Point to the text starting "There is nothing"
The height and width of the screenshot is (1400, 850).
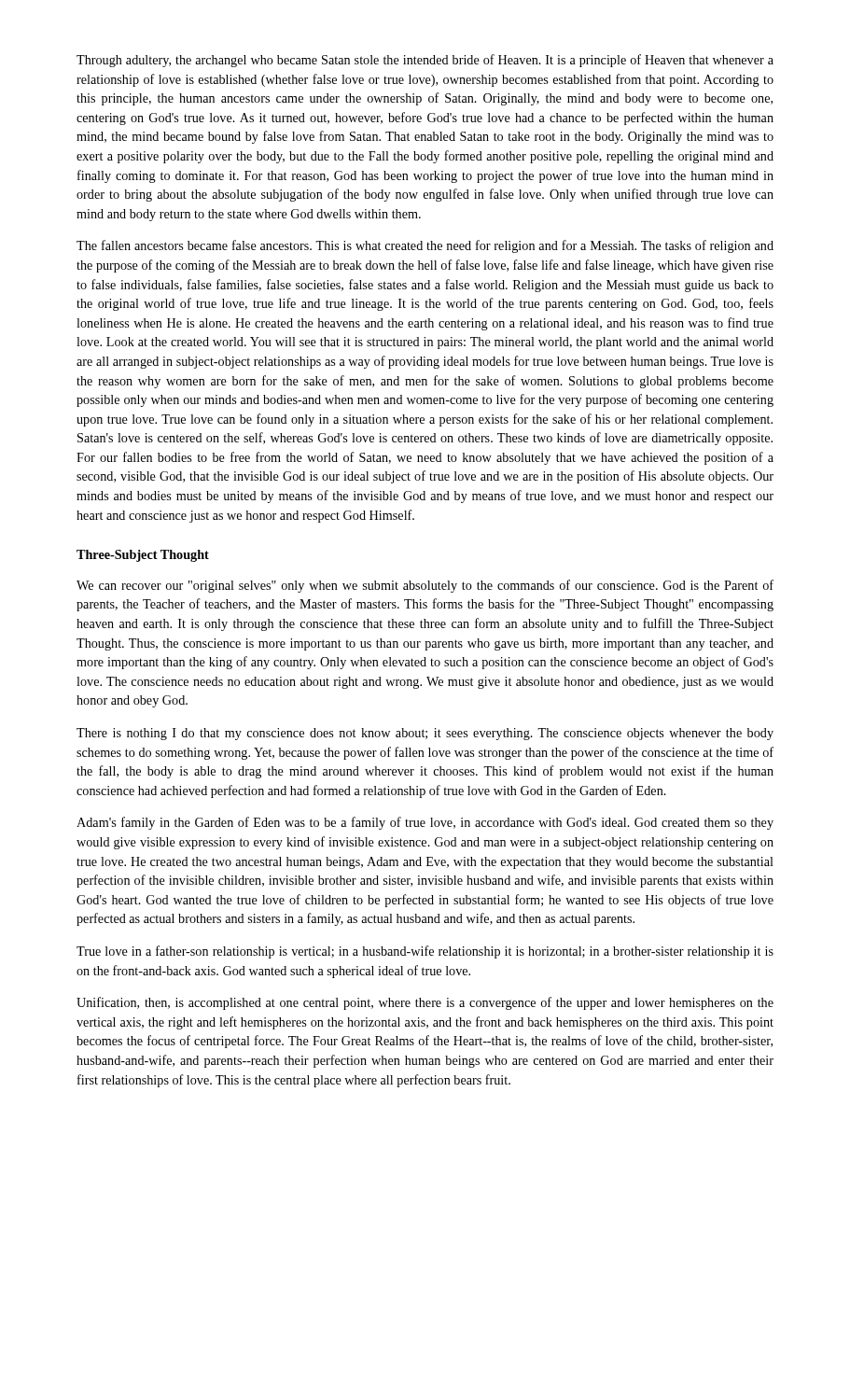[x=425, y=762]
